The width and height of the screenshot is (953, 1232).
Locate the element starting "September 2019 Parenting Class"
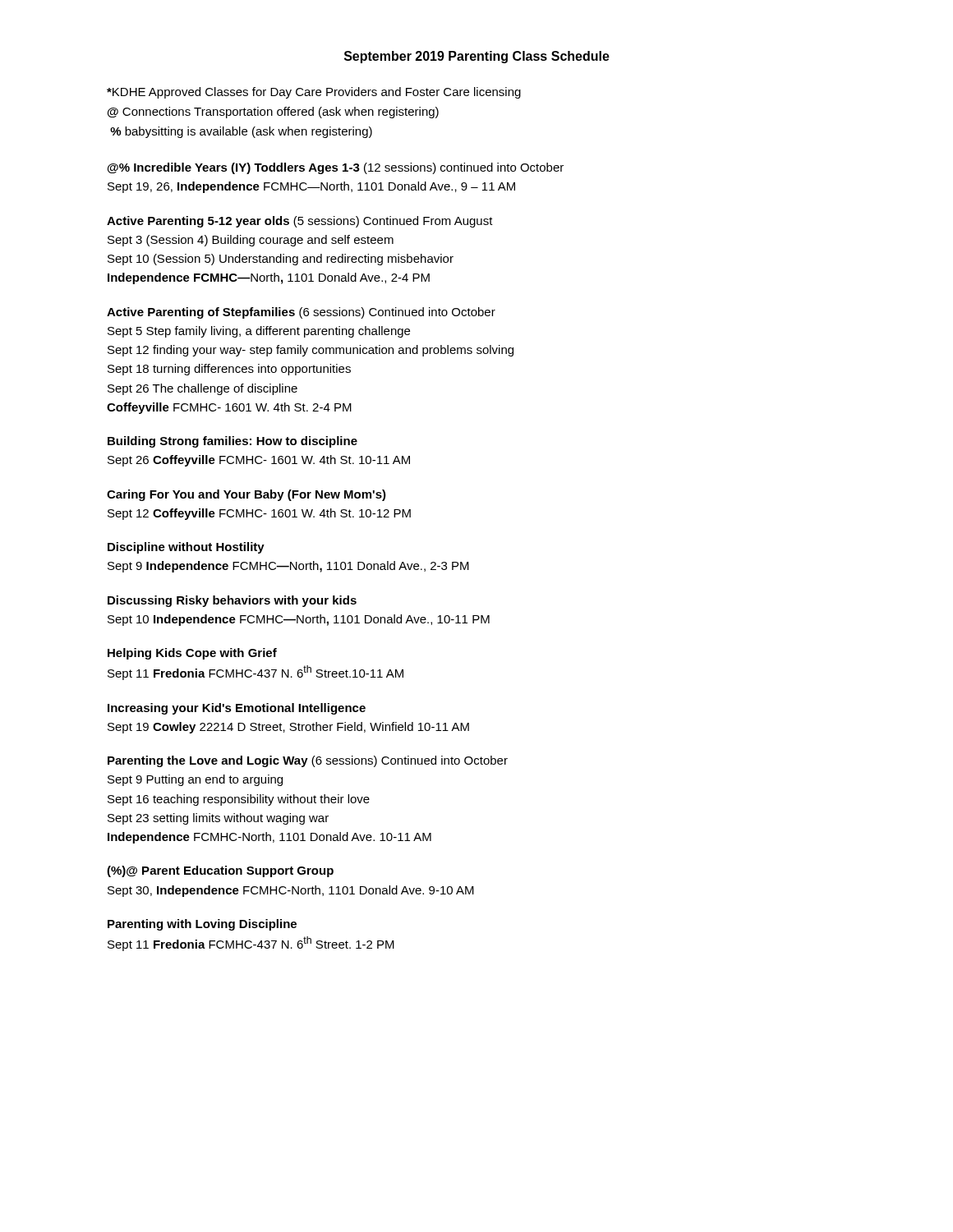476,56
